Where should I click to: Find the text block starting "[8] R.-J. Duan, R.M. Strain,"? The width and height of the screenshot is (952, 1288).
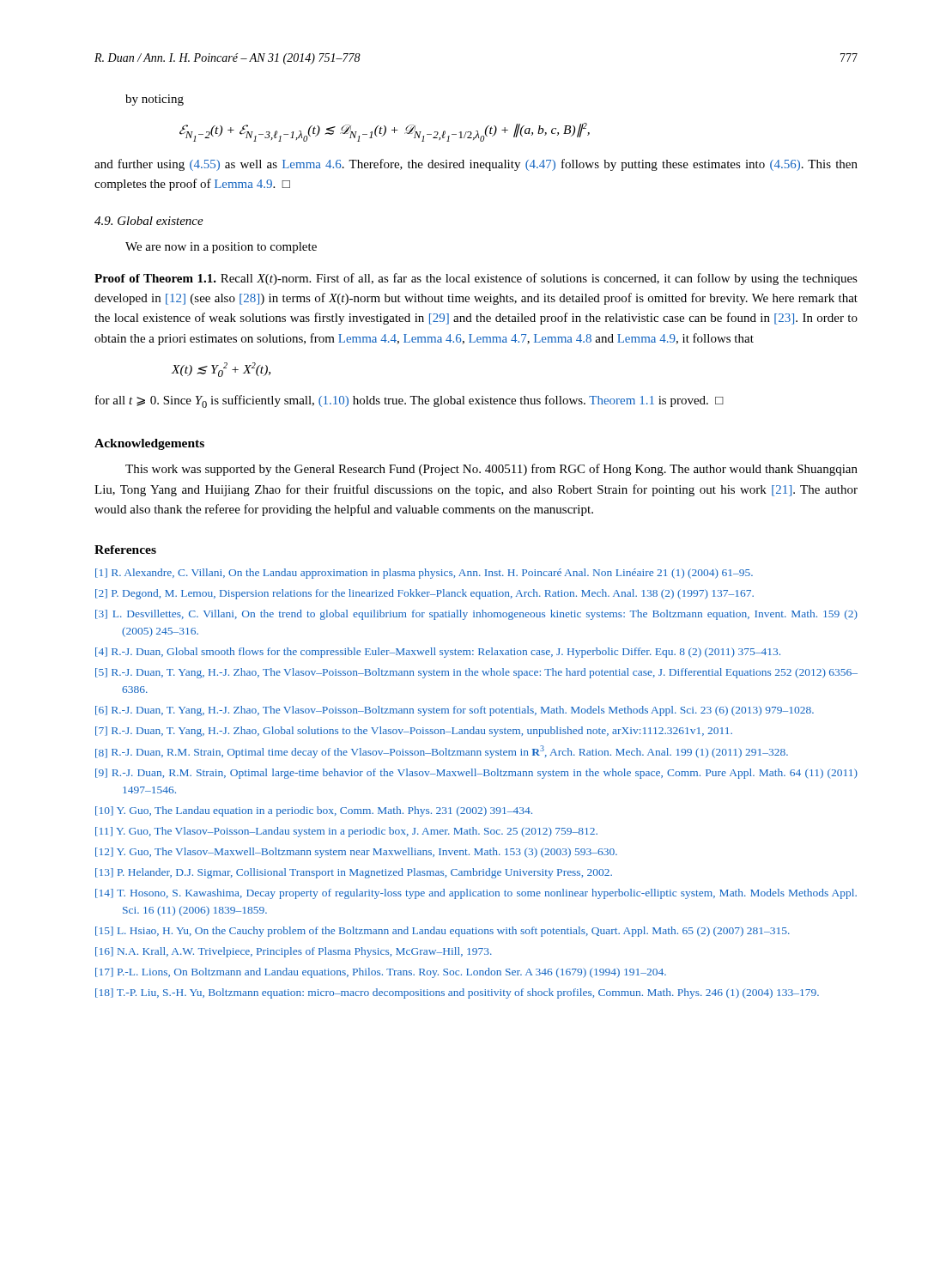click(441, 751)
